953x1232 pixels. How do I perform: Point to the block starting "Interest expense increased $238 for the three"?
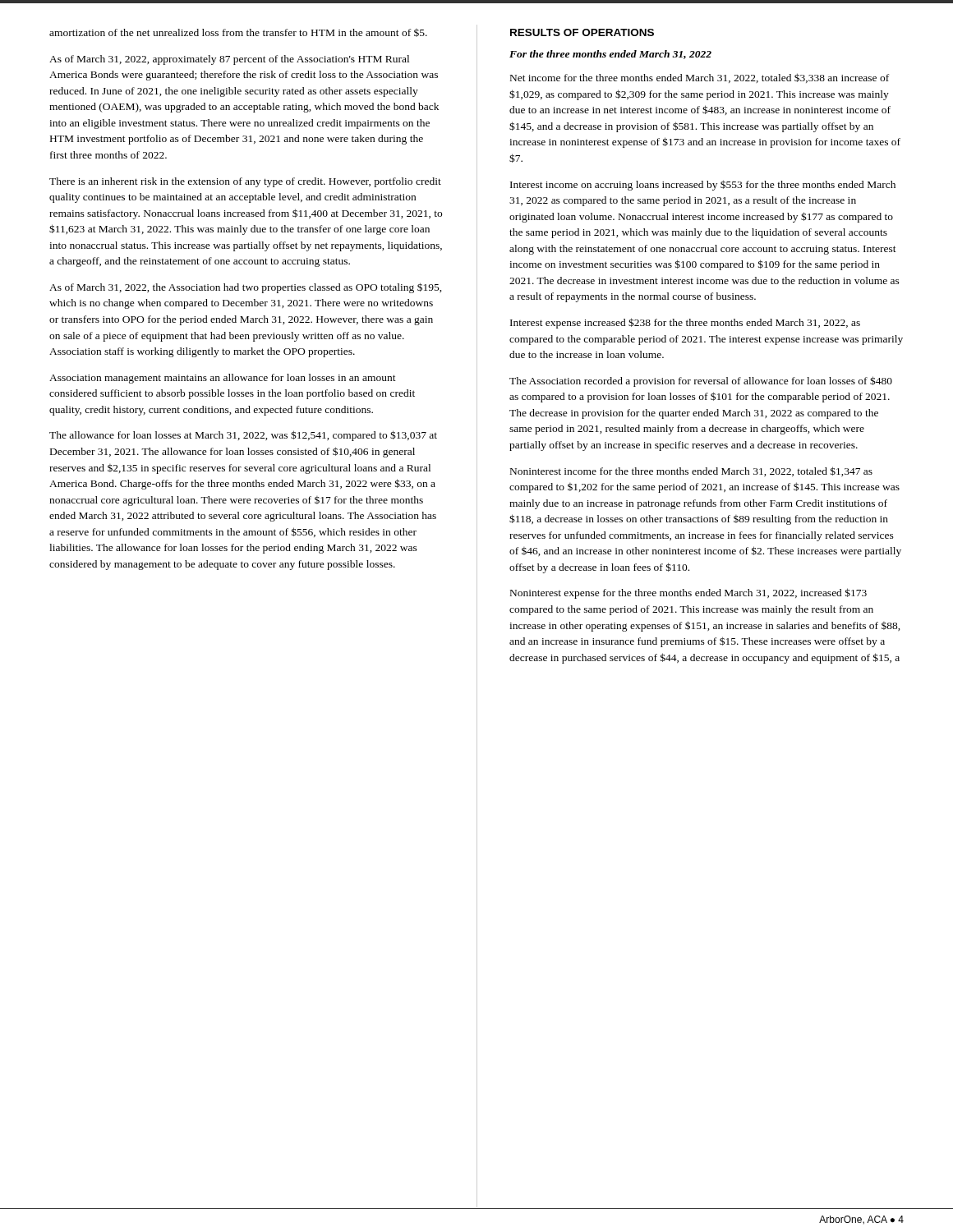point(707,339)
